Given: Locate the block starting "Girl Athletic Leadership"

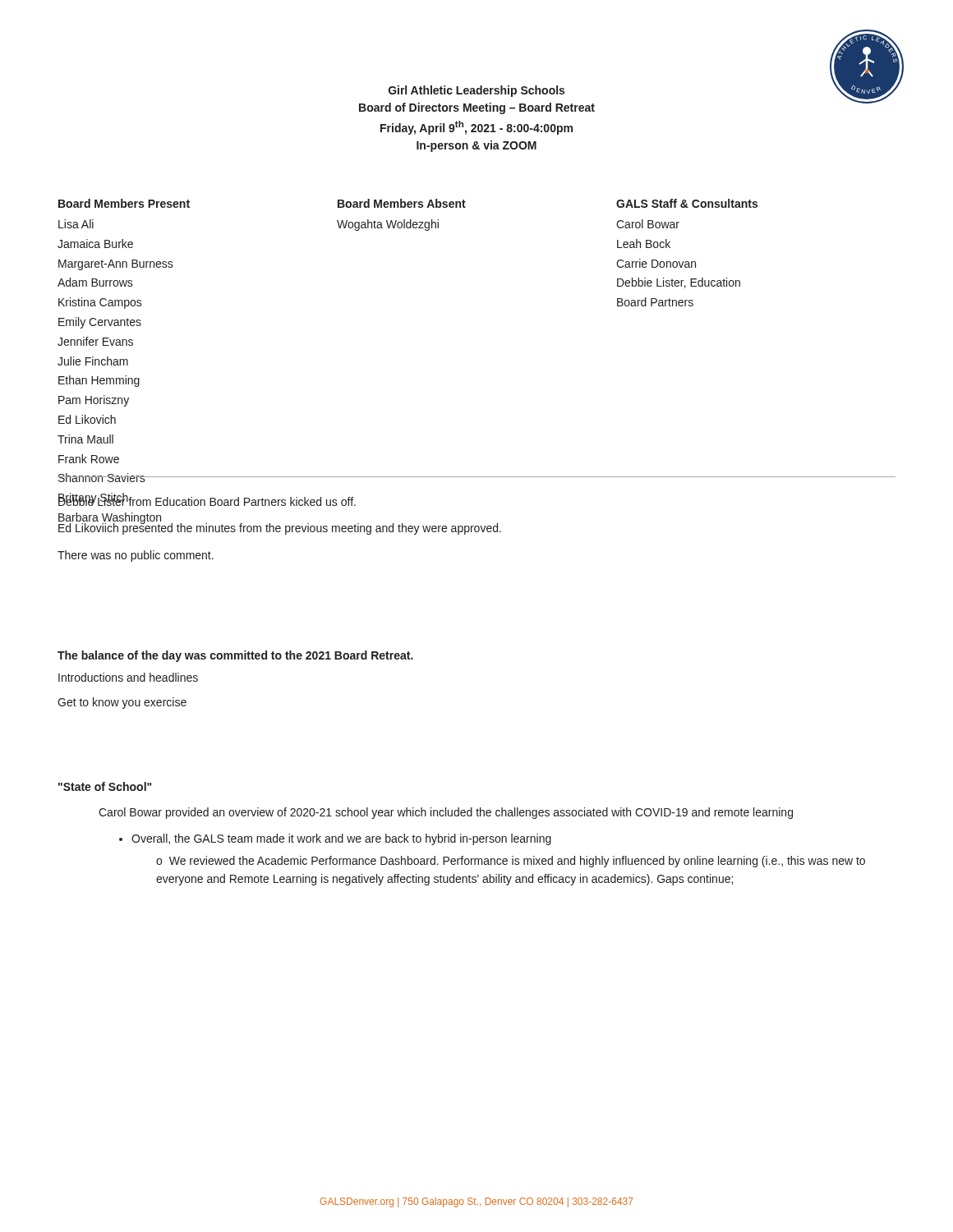Looking at the screenshot, I should pyautogui.click(x=476, y=118).
